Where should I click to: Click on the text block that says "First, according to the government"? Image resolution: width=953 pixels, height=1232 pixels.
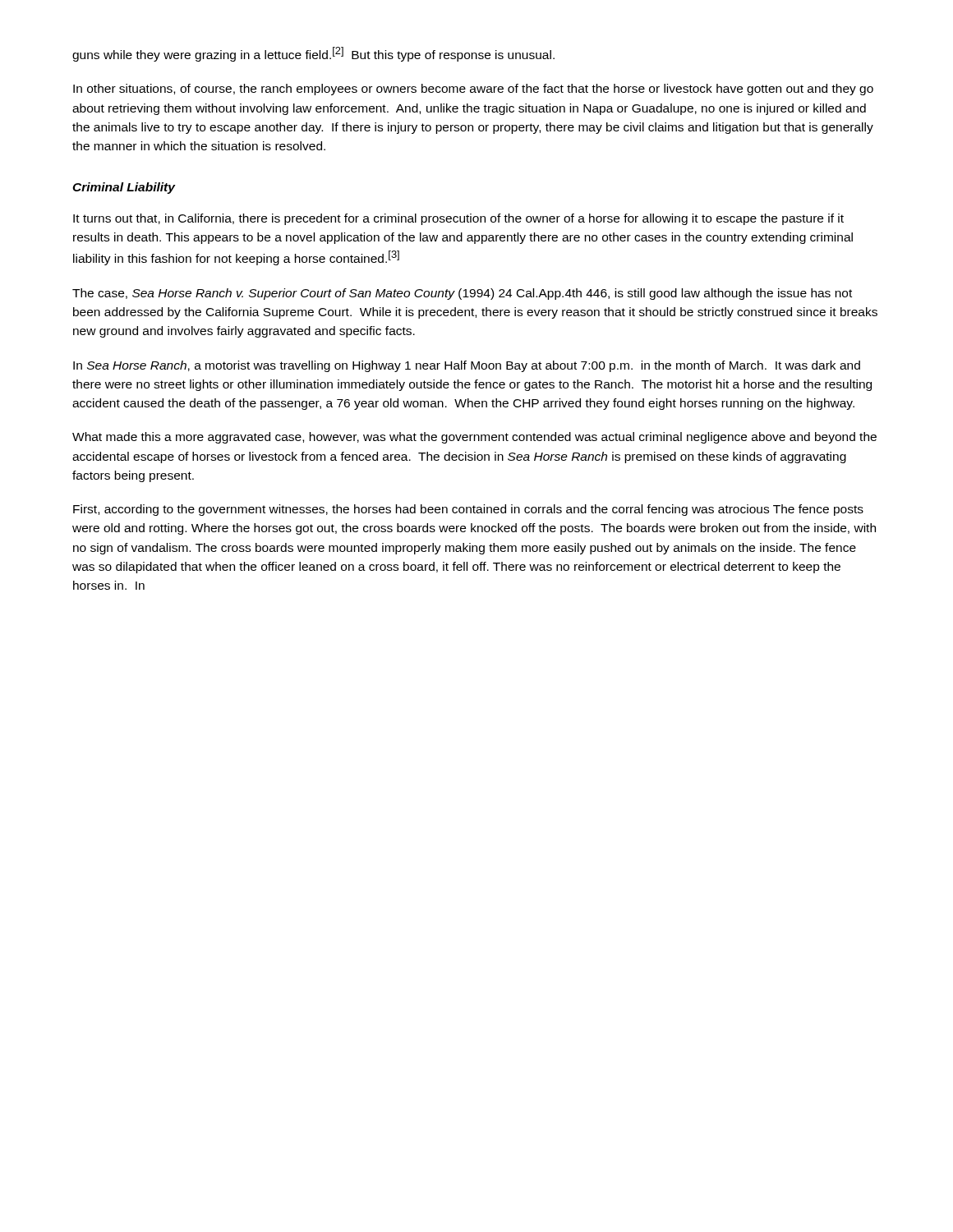pyautogui.click(x=474, y=547)
